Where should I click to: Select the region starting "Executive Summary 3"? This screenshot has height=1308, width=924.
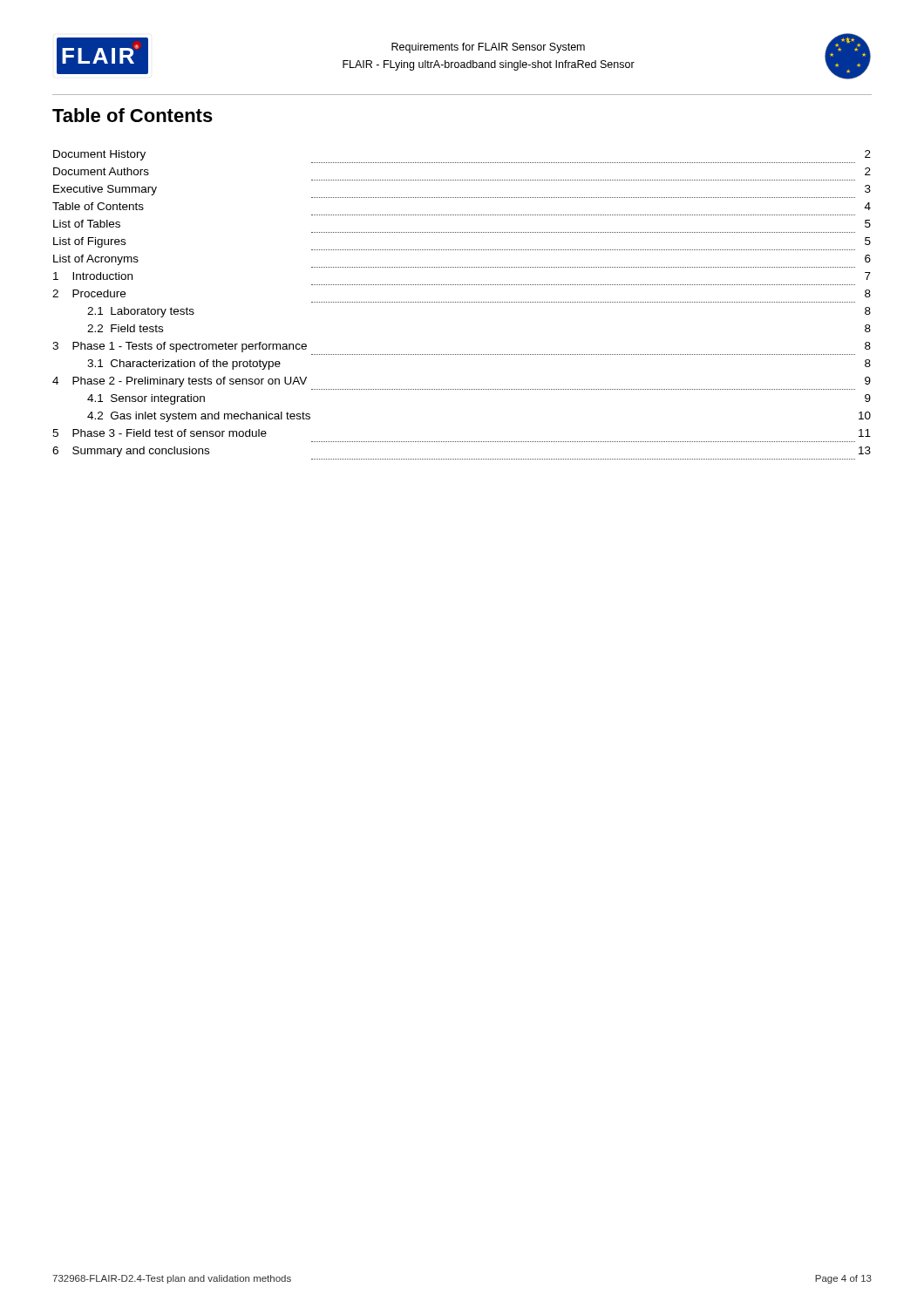(462, 188)
